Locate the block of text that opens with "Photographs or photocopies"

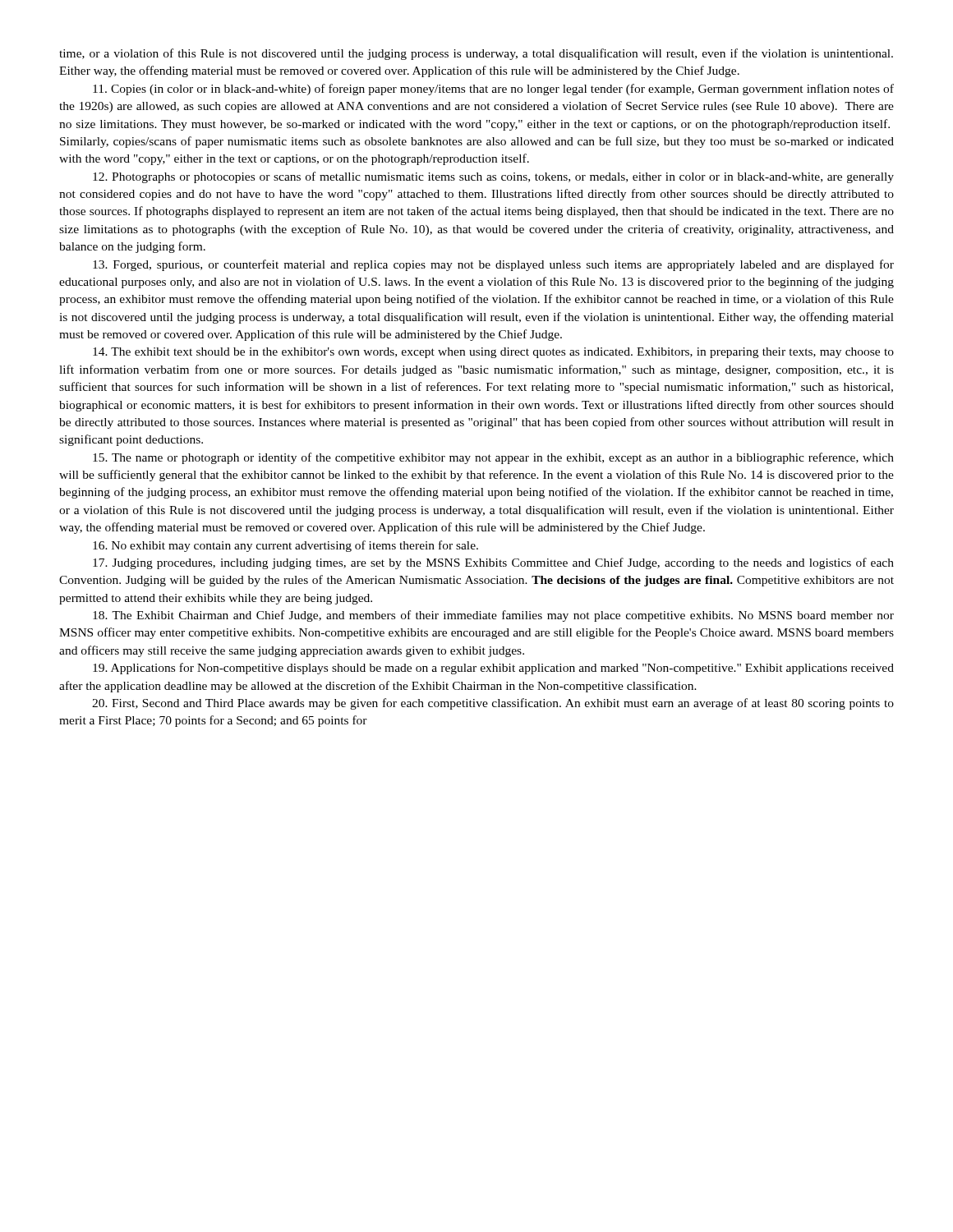click(476, 211)
